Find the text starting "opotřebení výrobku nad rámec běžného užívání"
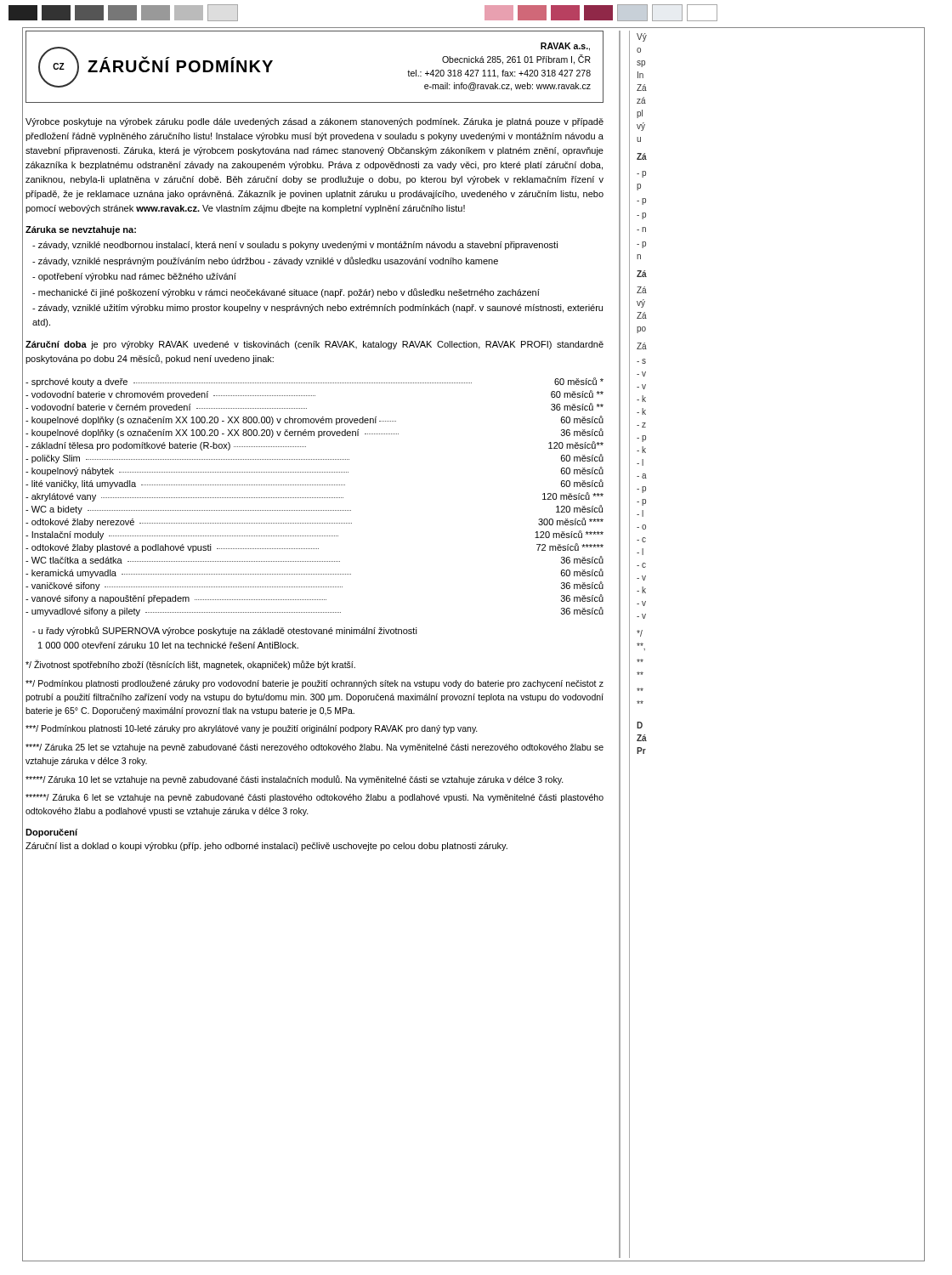The width and height of the screenshot is (952, 1275). click(134, 277)
